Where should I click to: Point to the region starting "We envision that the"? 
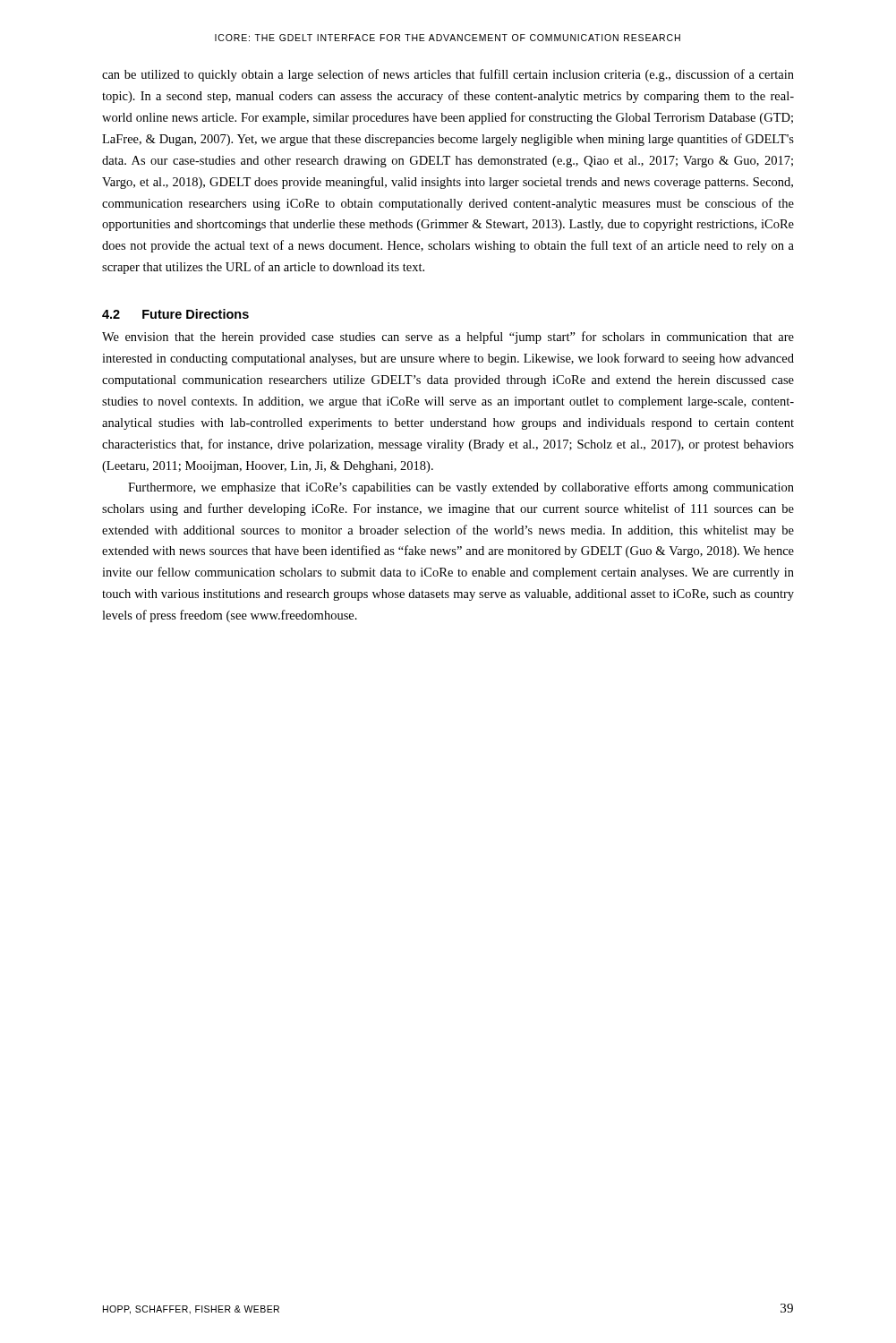[448, 401]
